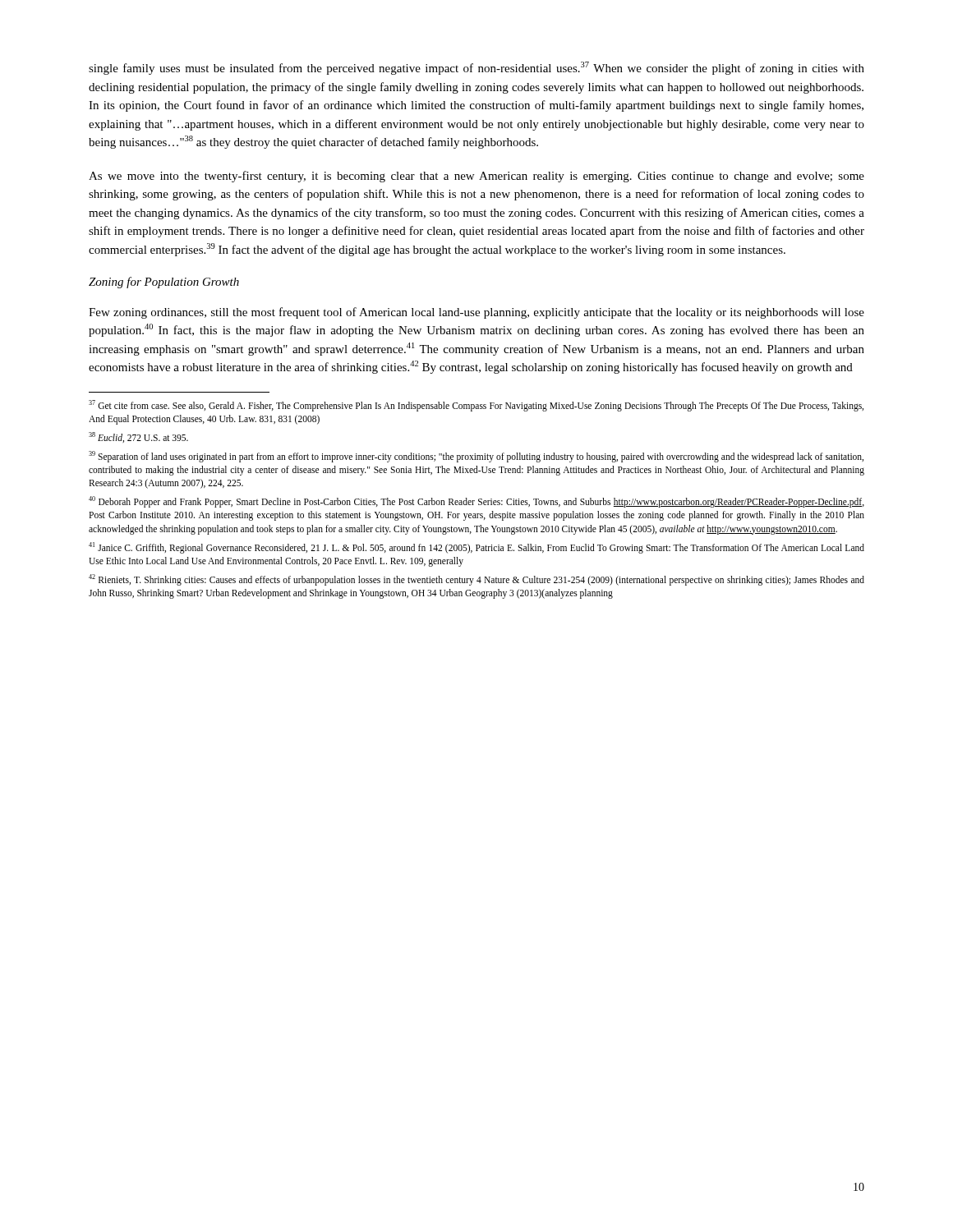Find the passage starting "42 Rieniets, T."
This screenshot has width=953, height=1232.
pyautogui.click(x=476, y=586)
